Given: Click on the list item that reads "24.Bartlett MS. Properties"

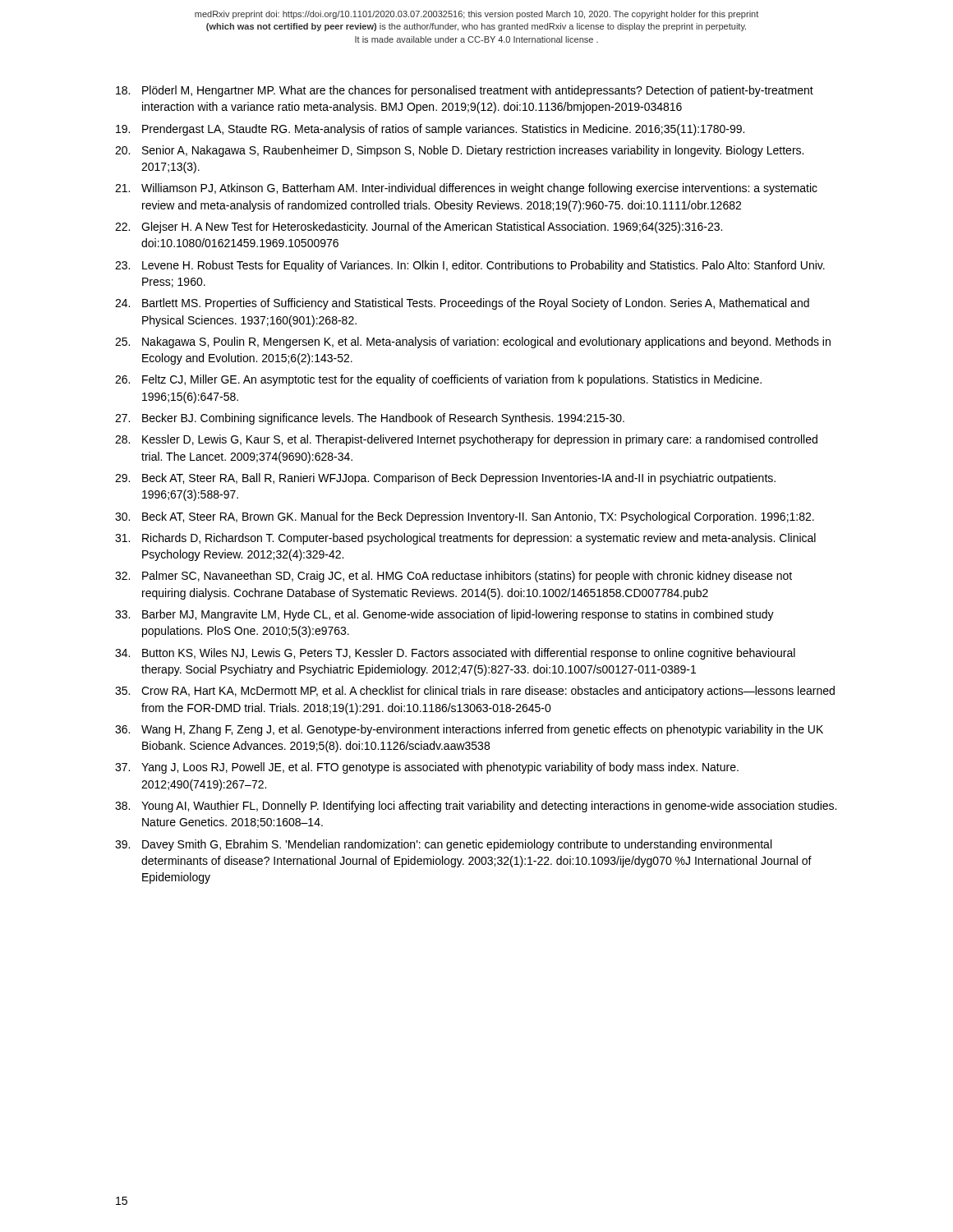Looking at the screenshot, I should click(x=476, y=312).
